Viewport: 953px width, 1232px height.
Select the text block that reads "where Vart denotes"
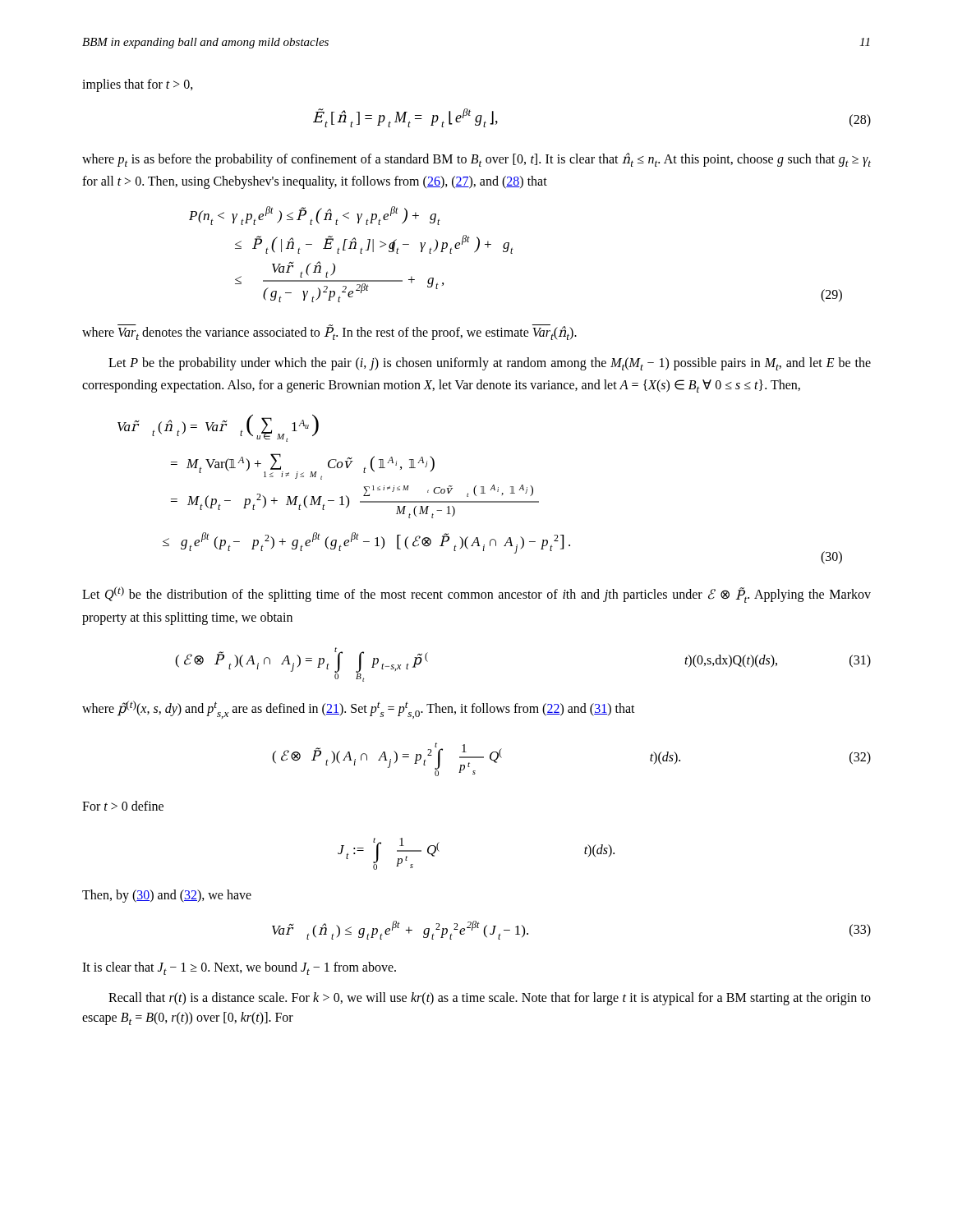[476, 334]
